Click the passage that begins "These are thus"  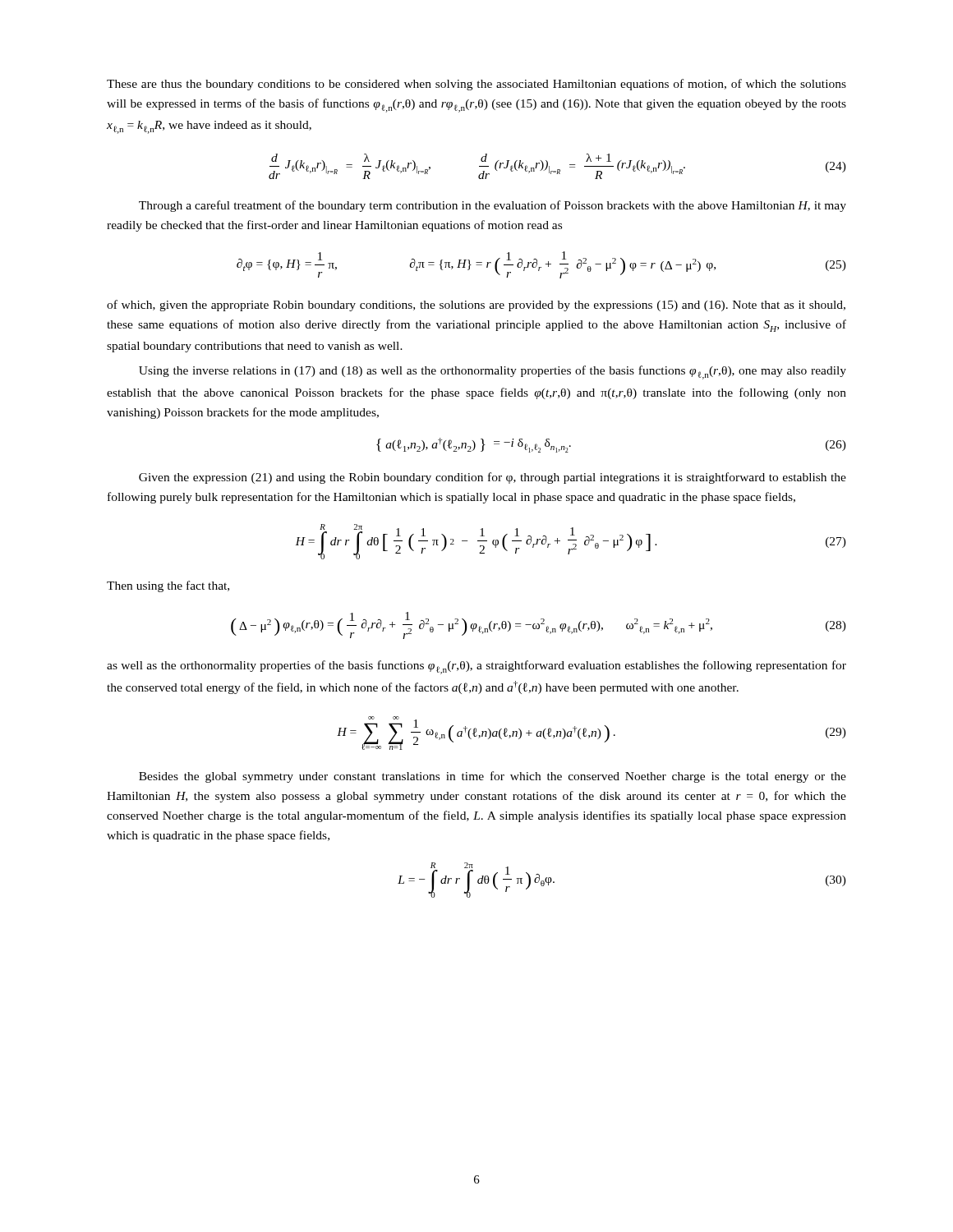pos(476,105)
